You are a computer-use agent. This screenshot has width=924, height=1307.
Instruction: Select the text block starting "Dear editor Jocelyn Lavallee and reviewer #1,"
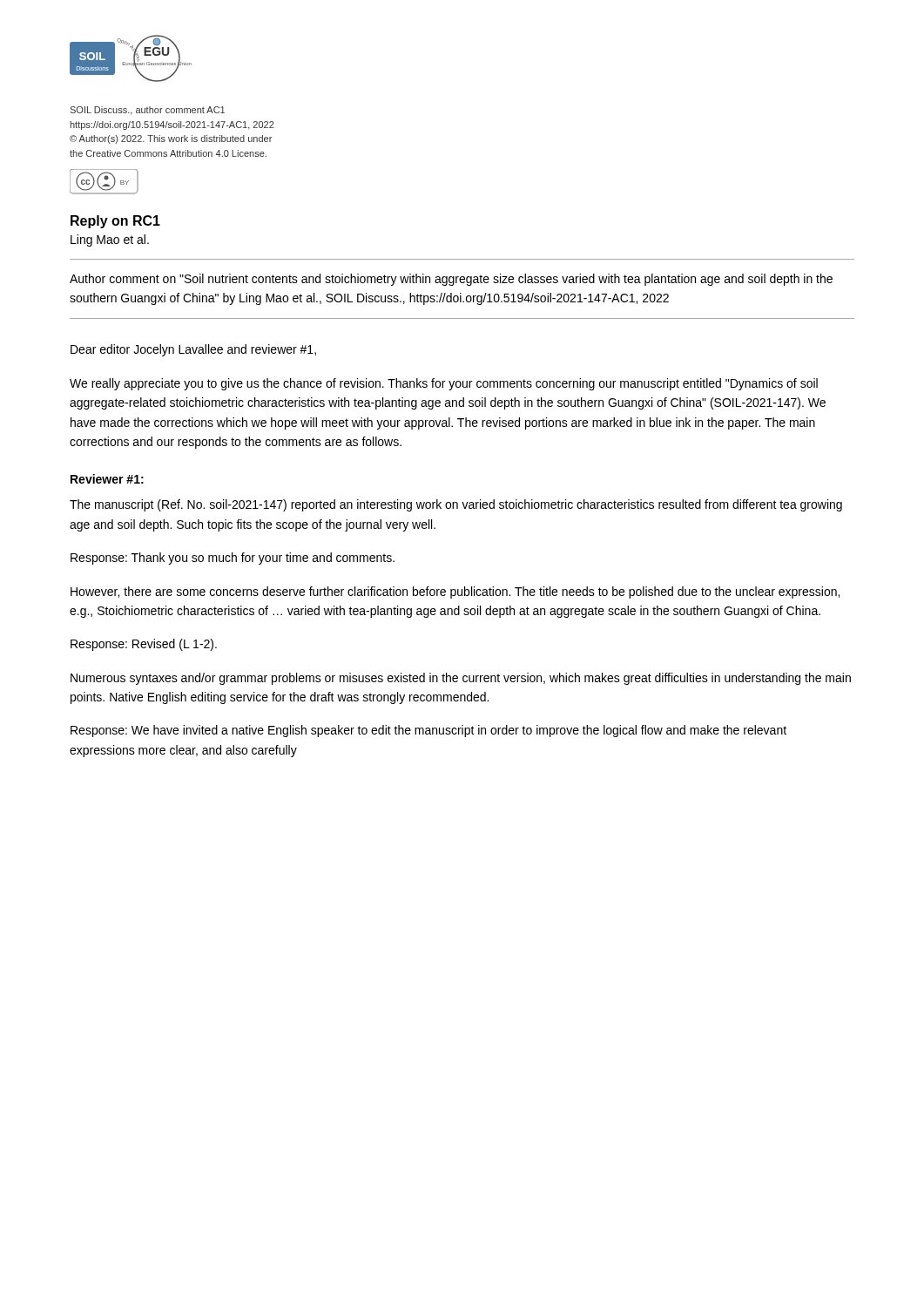[193, 350]
